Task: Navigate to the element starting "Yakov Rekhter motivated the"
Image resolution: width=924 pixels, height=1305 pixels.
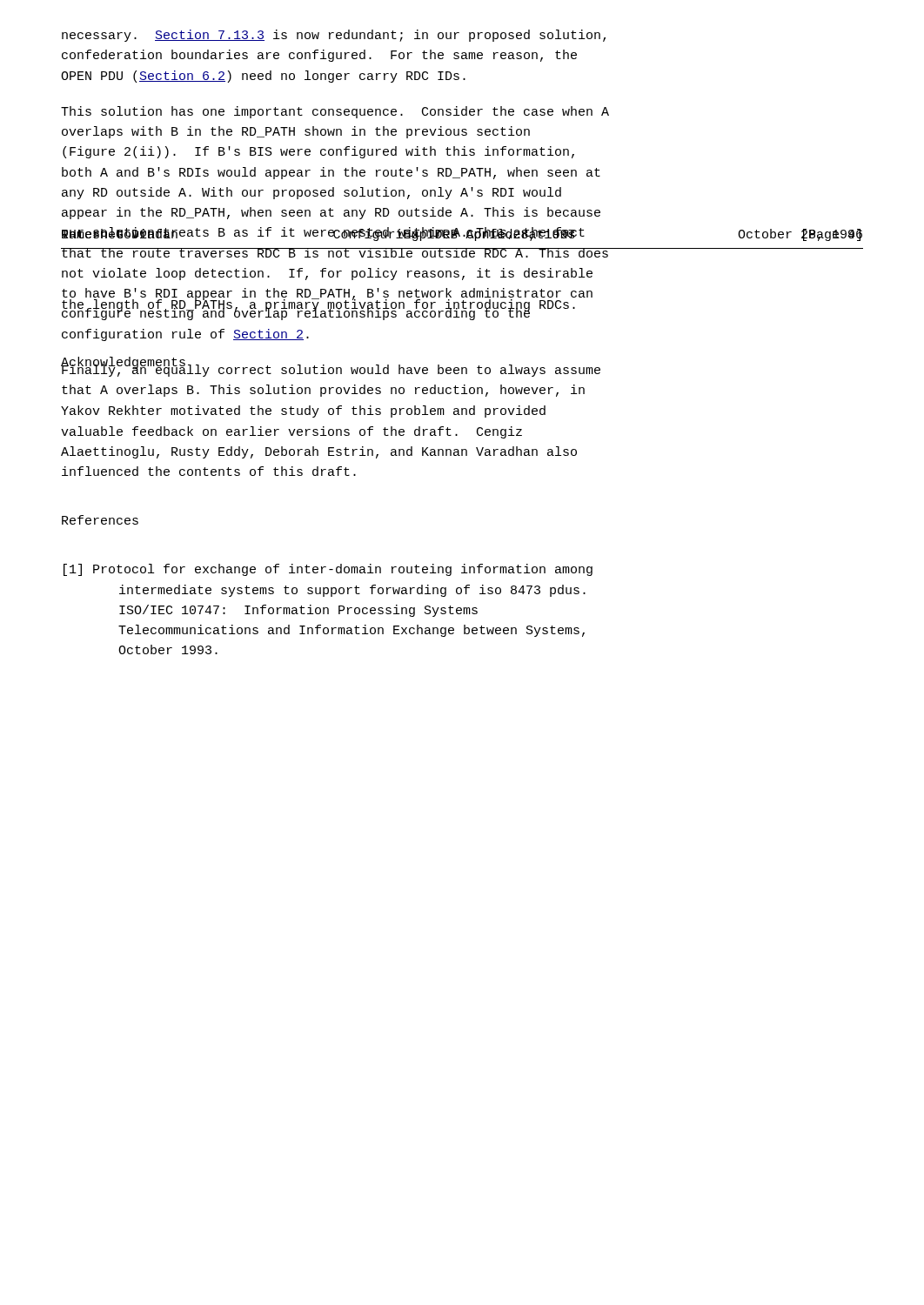Action: pos(319,443)
